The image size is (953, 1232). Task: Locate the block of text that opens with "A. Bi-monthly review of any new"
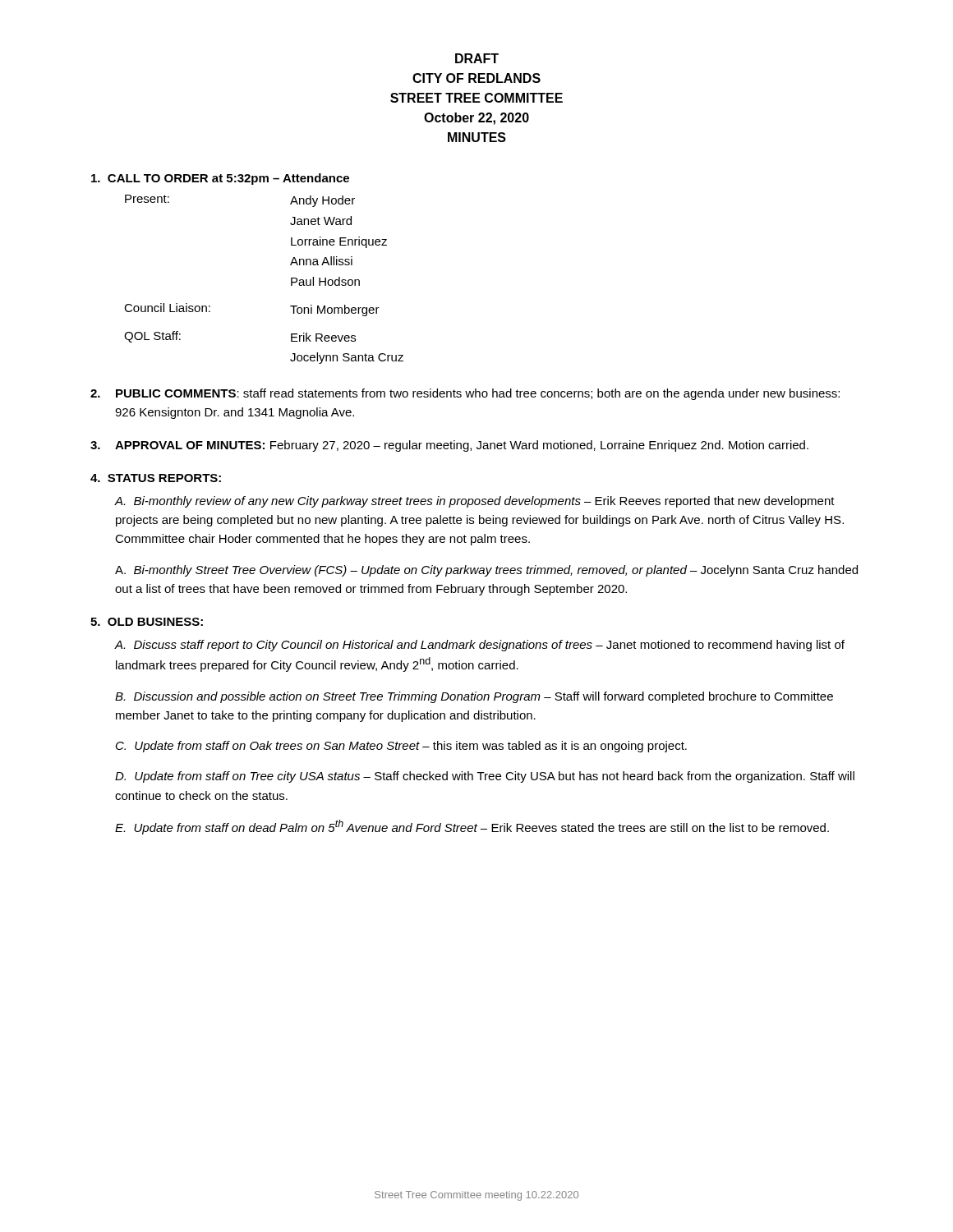pos(480,519)
